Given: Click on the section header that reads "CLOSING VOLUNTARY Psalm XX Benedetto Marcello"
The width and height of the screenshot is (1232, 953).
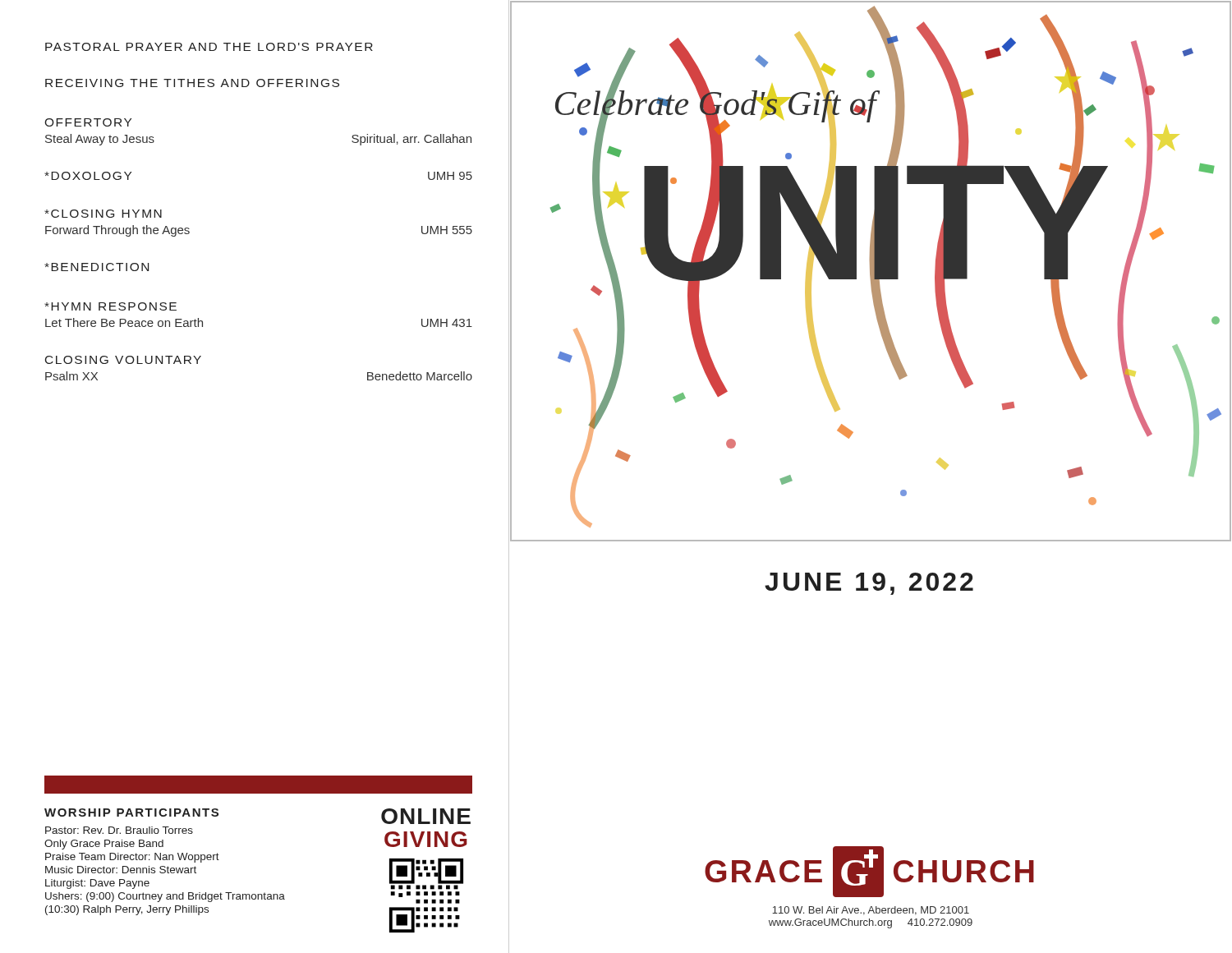Looking at the screenshot, I should click(123, 360).
